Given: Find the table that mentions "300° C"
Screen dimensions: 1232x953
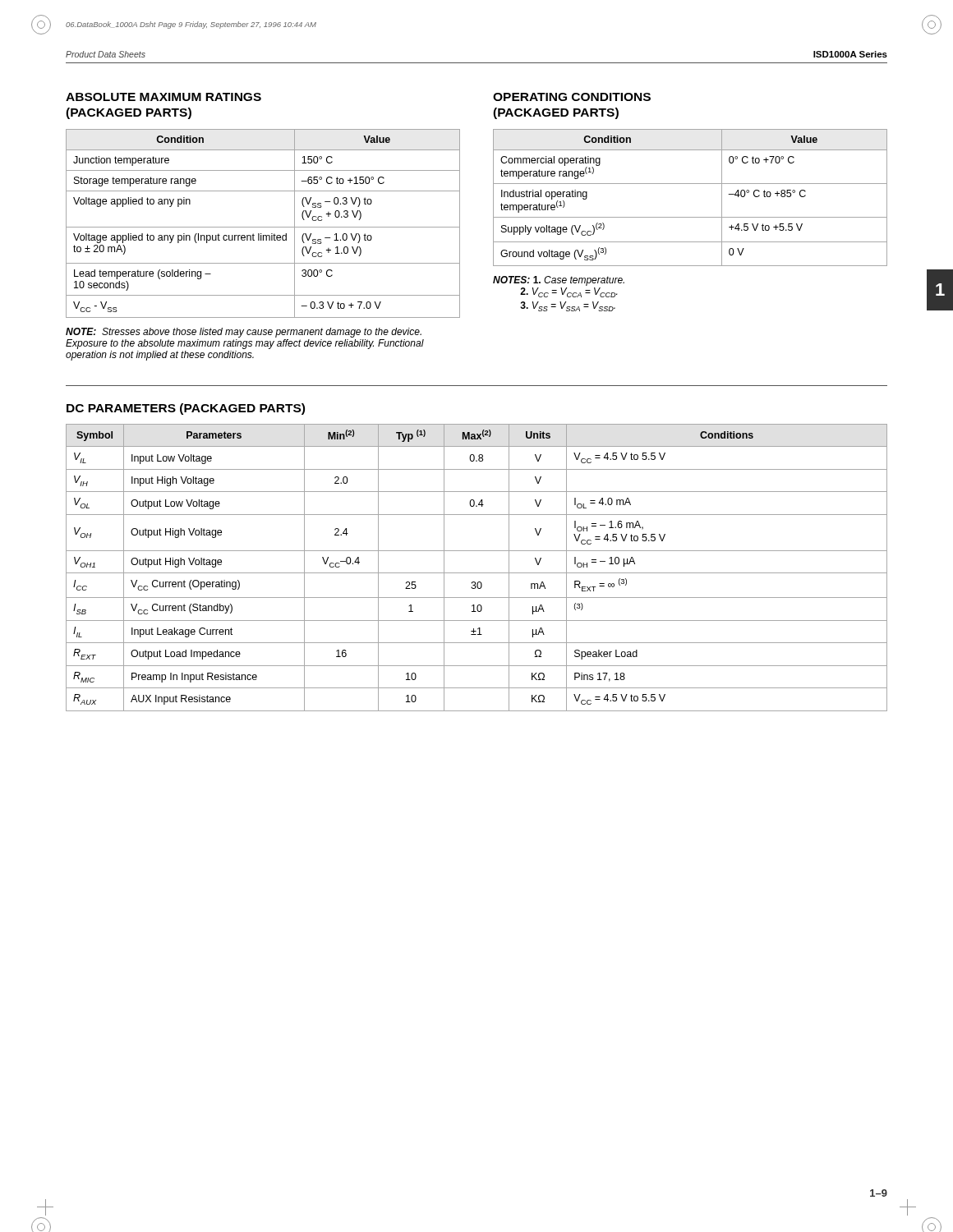Looking at the screenshot, I should pyautogui.click(x=263, y=223).
